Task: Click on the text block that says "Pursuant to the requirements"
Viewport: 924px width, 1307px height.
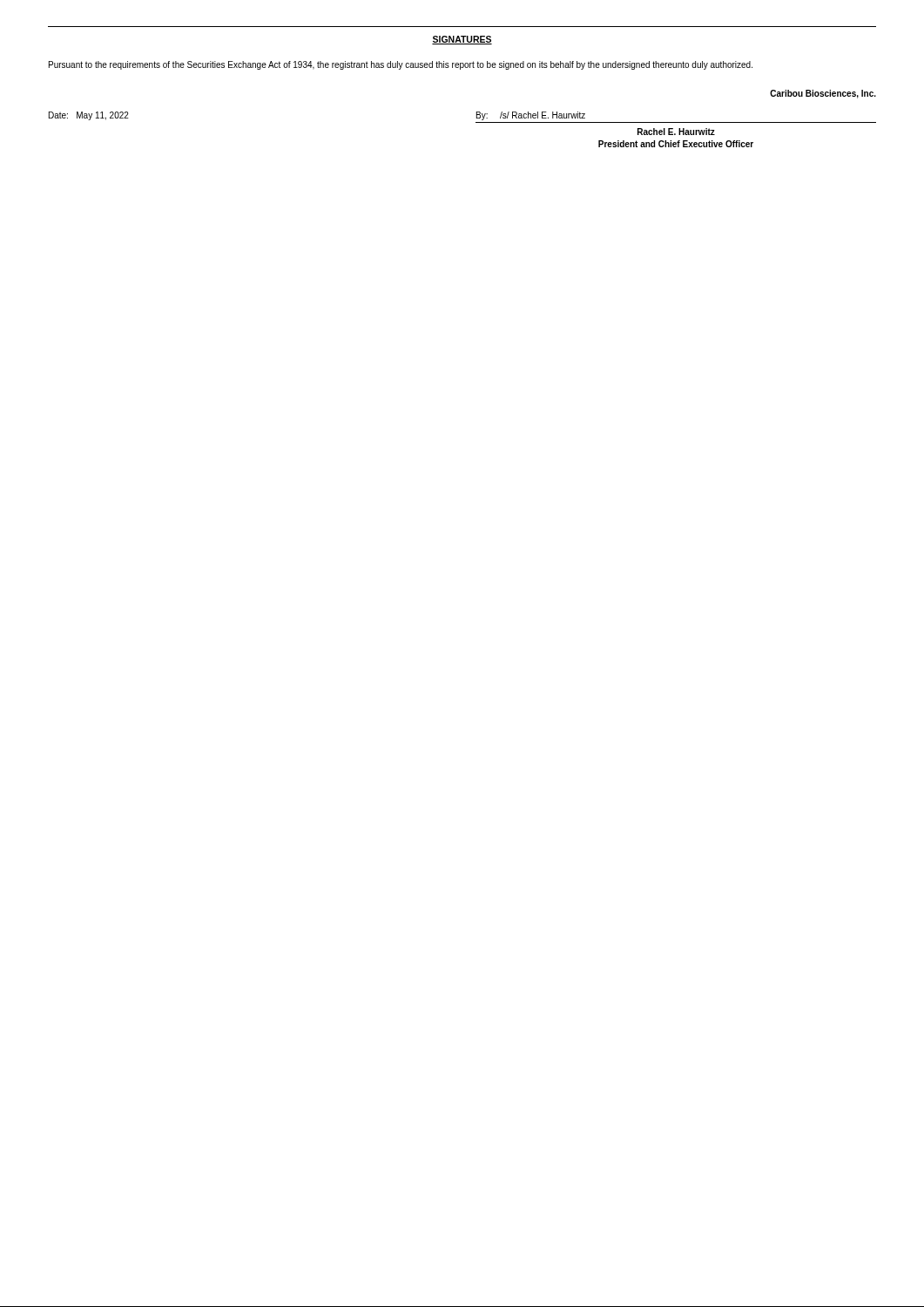Action: (x=401, y=65)
